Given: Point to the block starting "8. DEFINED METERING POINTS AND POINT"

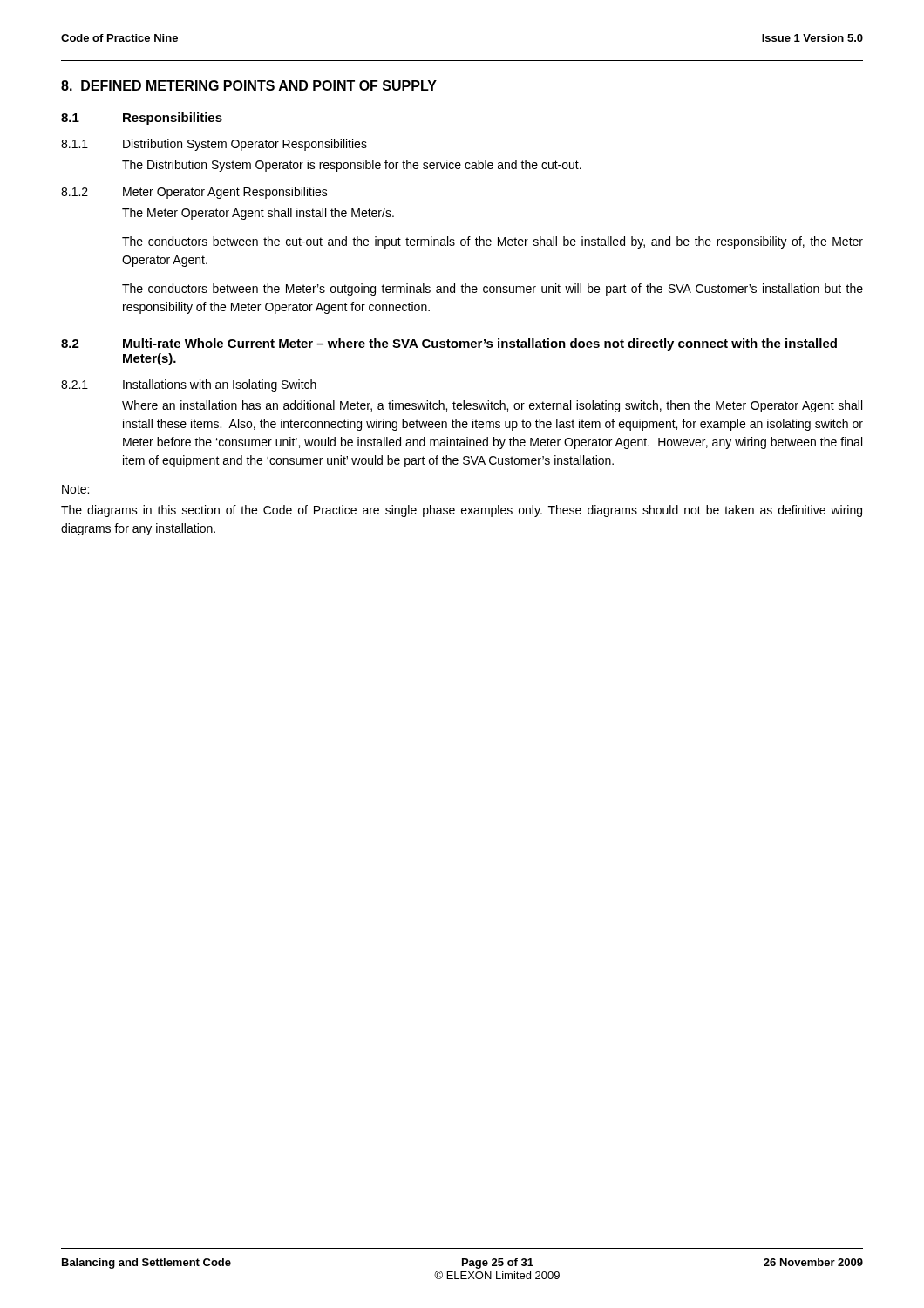Looking at the screenshot, I should (x=249, y=86).
